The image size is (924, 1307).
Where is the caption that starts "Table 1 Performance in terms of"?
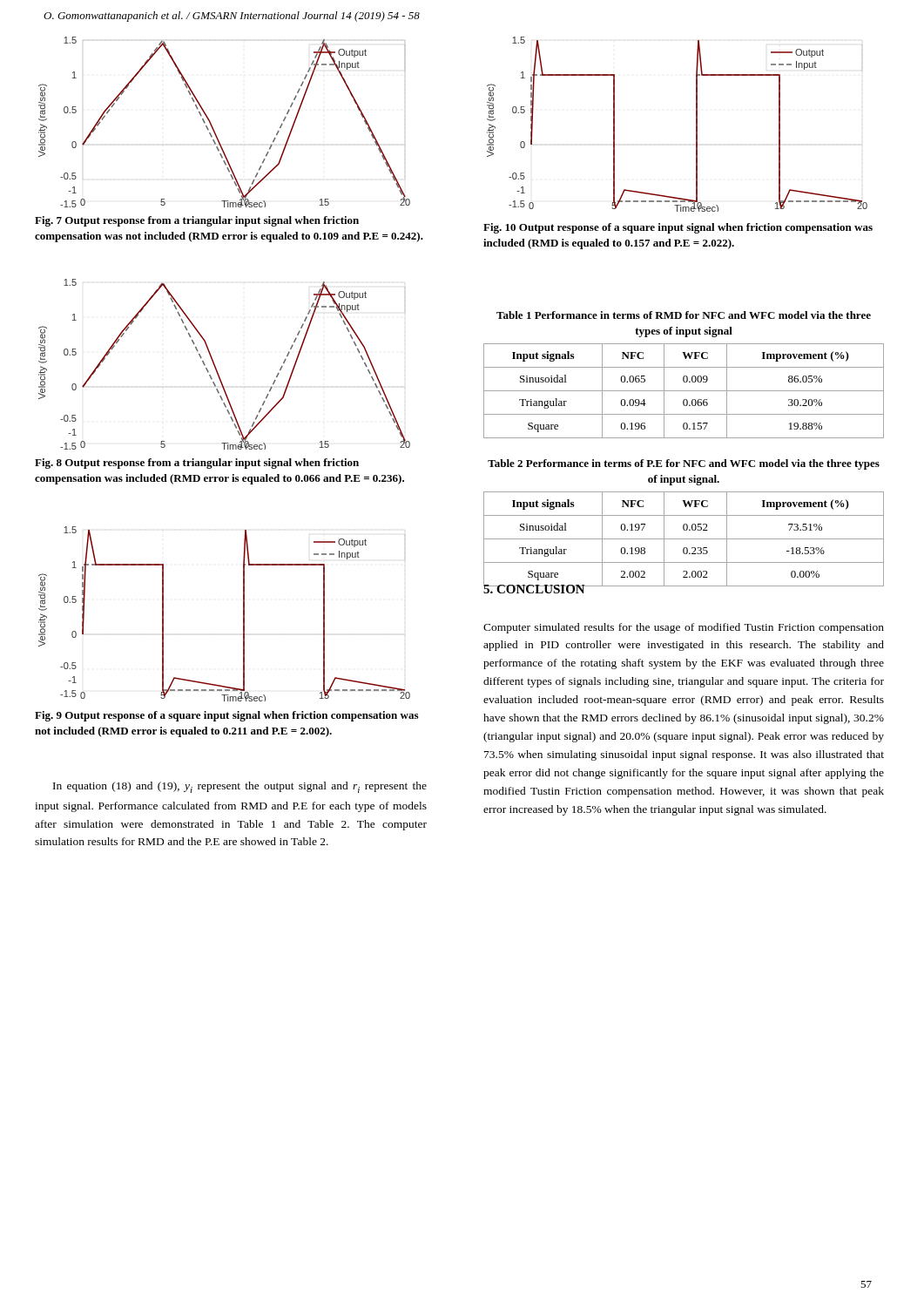pyautogui.click(x=684, y=323)
